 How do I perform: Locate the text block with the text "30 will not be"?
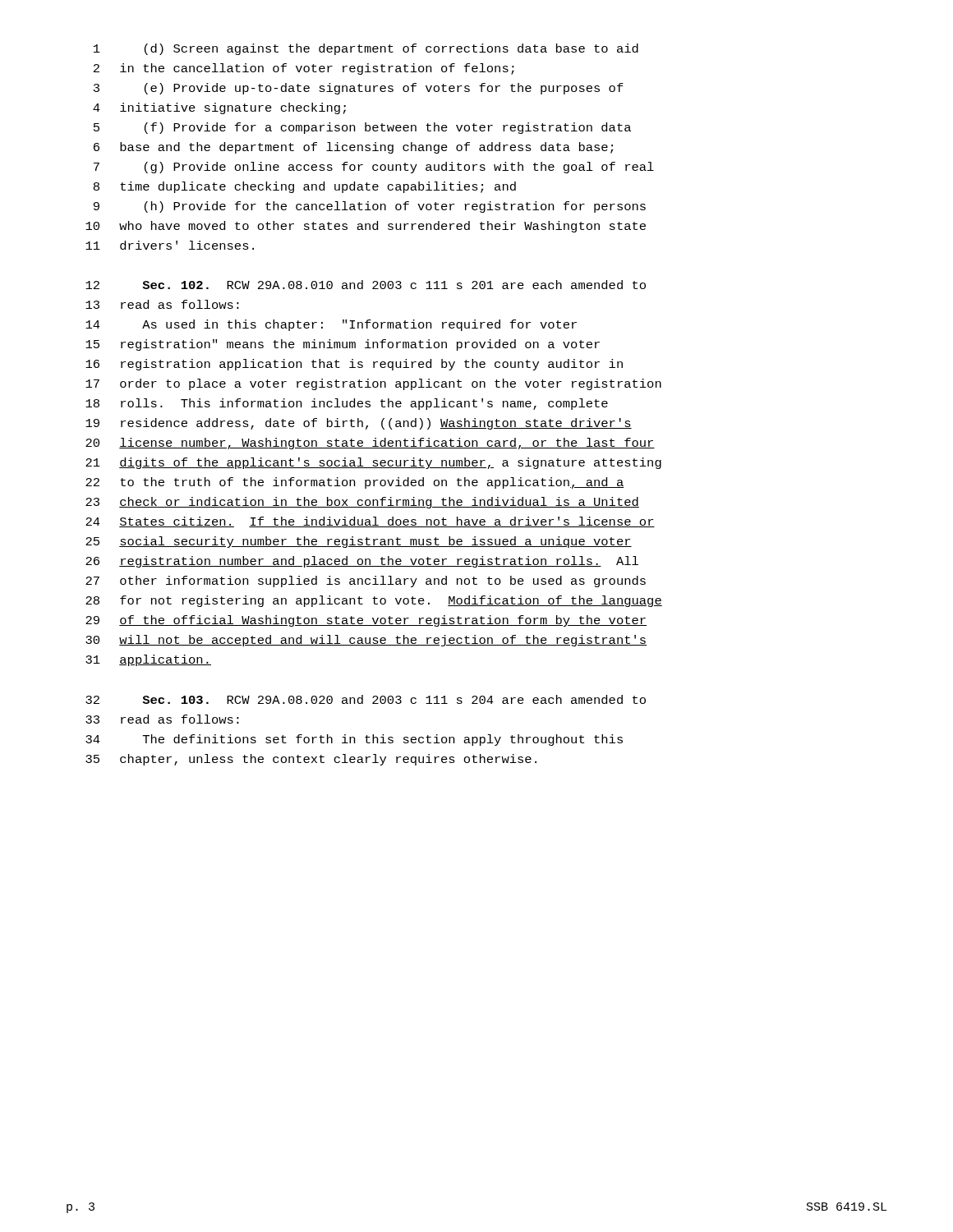[x=476, y=641]
